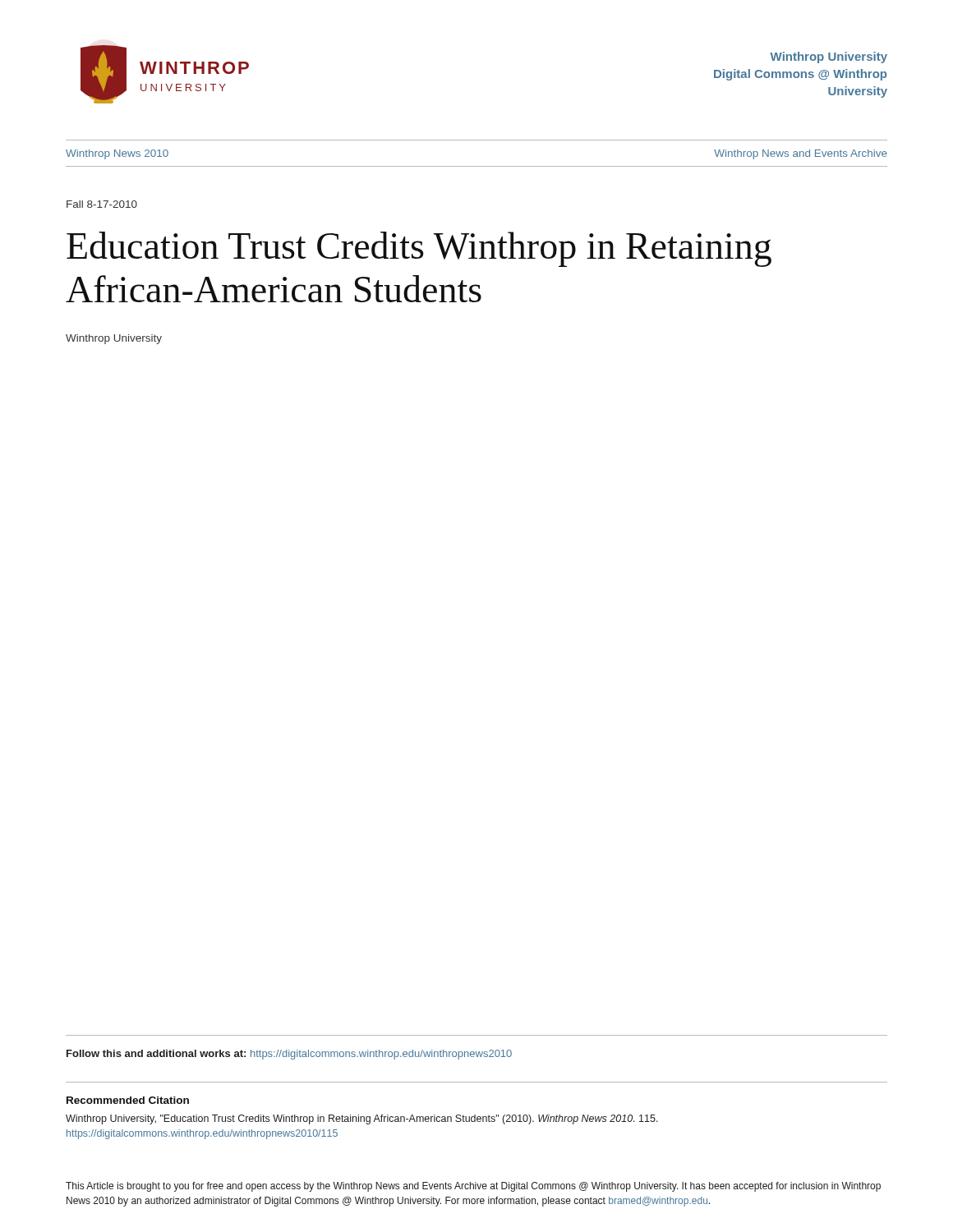Locate the element starting "Fall 8-17-2010"
This screenshot has width=953, height=1232.
101,204
